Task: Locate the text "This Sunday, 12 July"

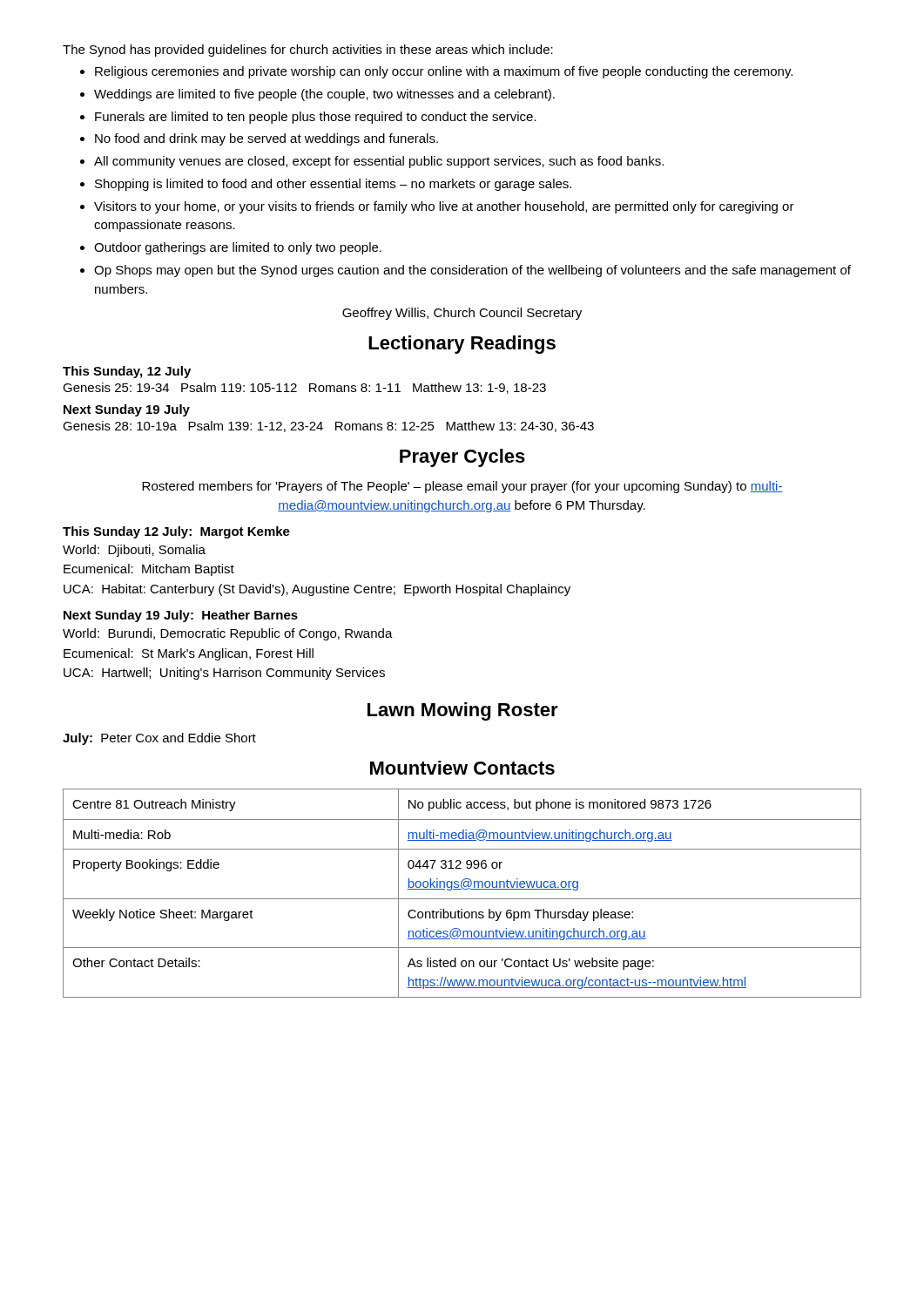Action: (127, 371)
